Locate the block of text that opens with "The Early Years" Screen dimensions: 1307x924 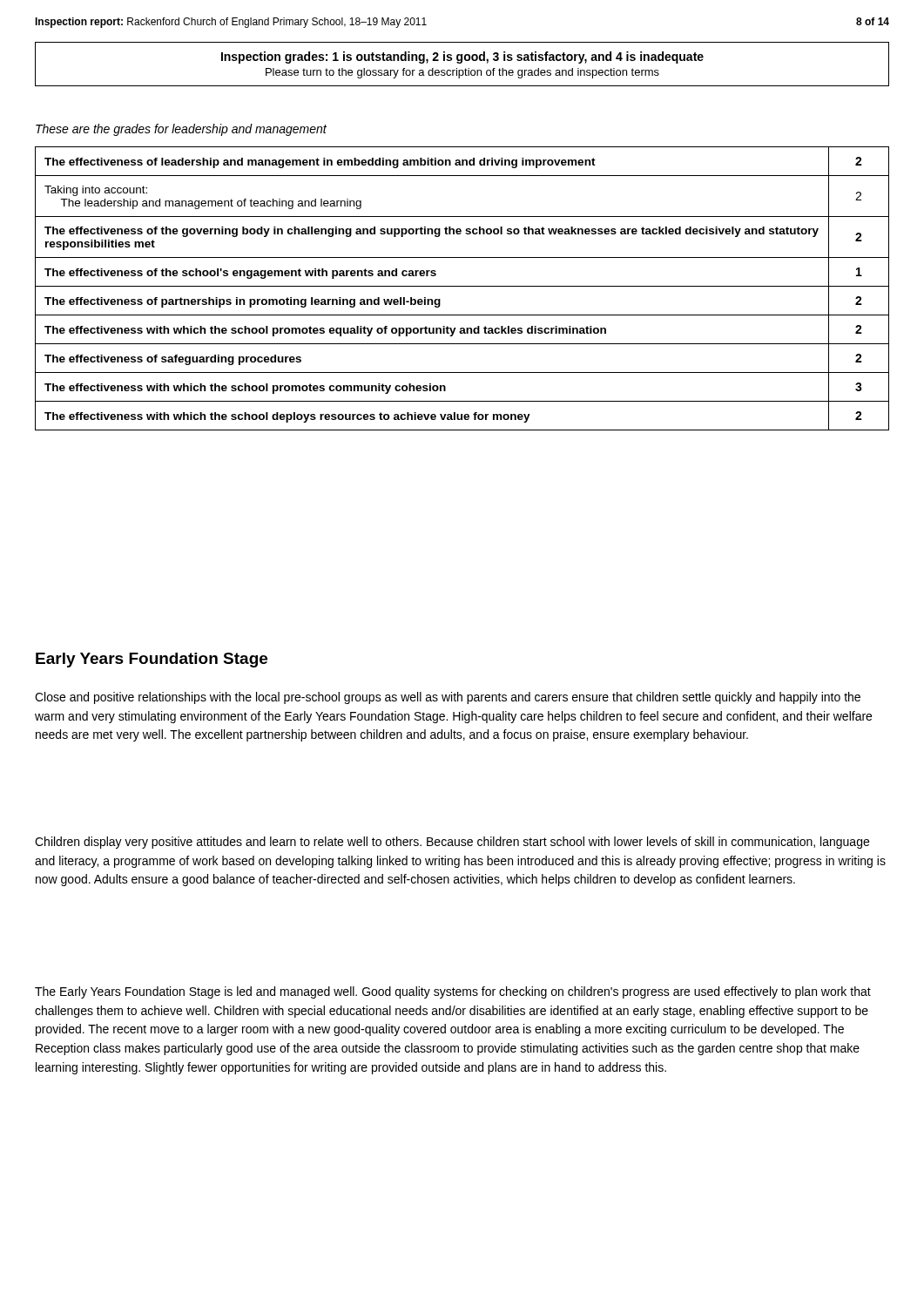453,1029
